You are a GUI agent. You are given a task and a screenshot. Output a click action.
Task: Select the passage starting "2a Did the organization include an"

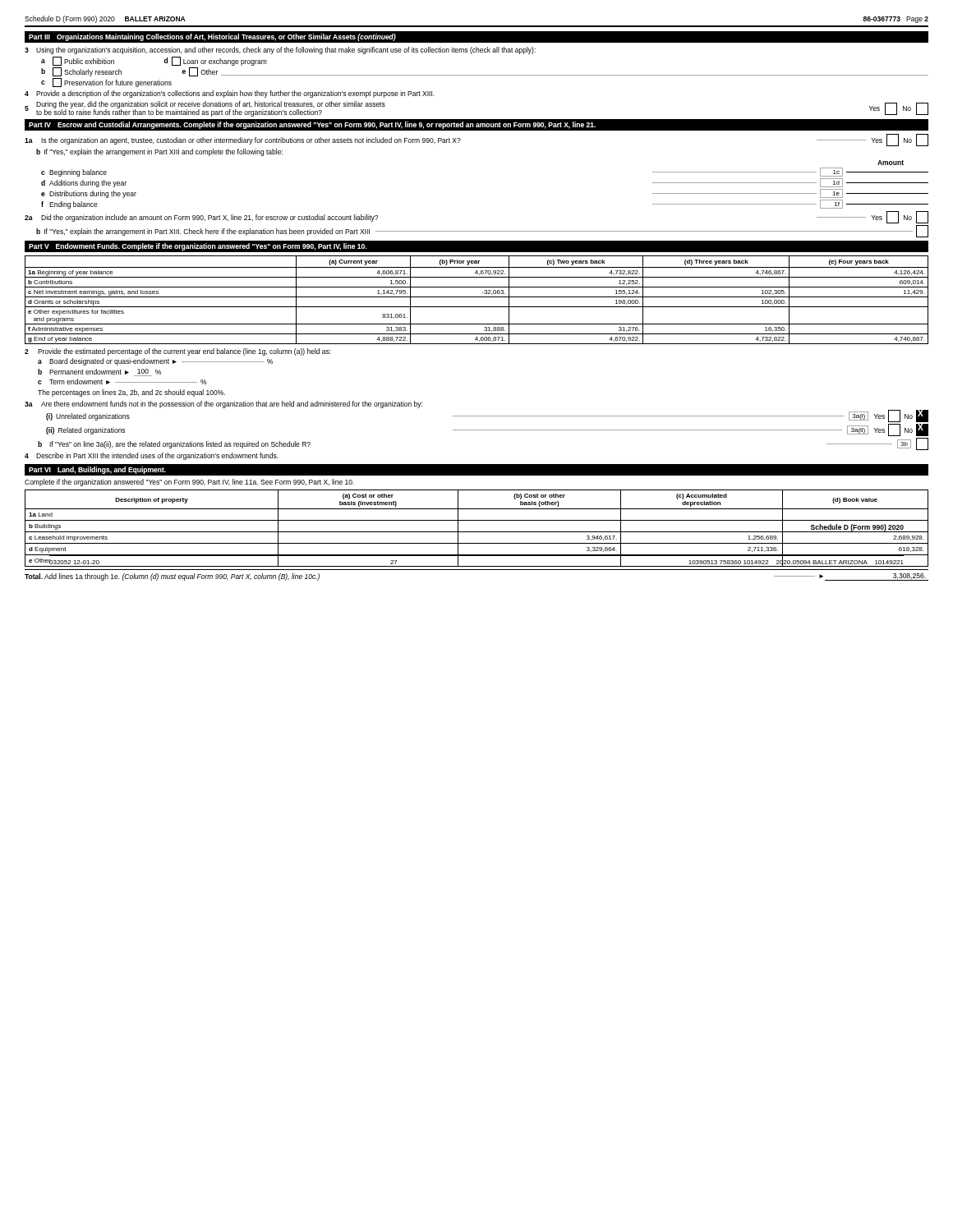[x=201, y=217]
